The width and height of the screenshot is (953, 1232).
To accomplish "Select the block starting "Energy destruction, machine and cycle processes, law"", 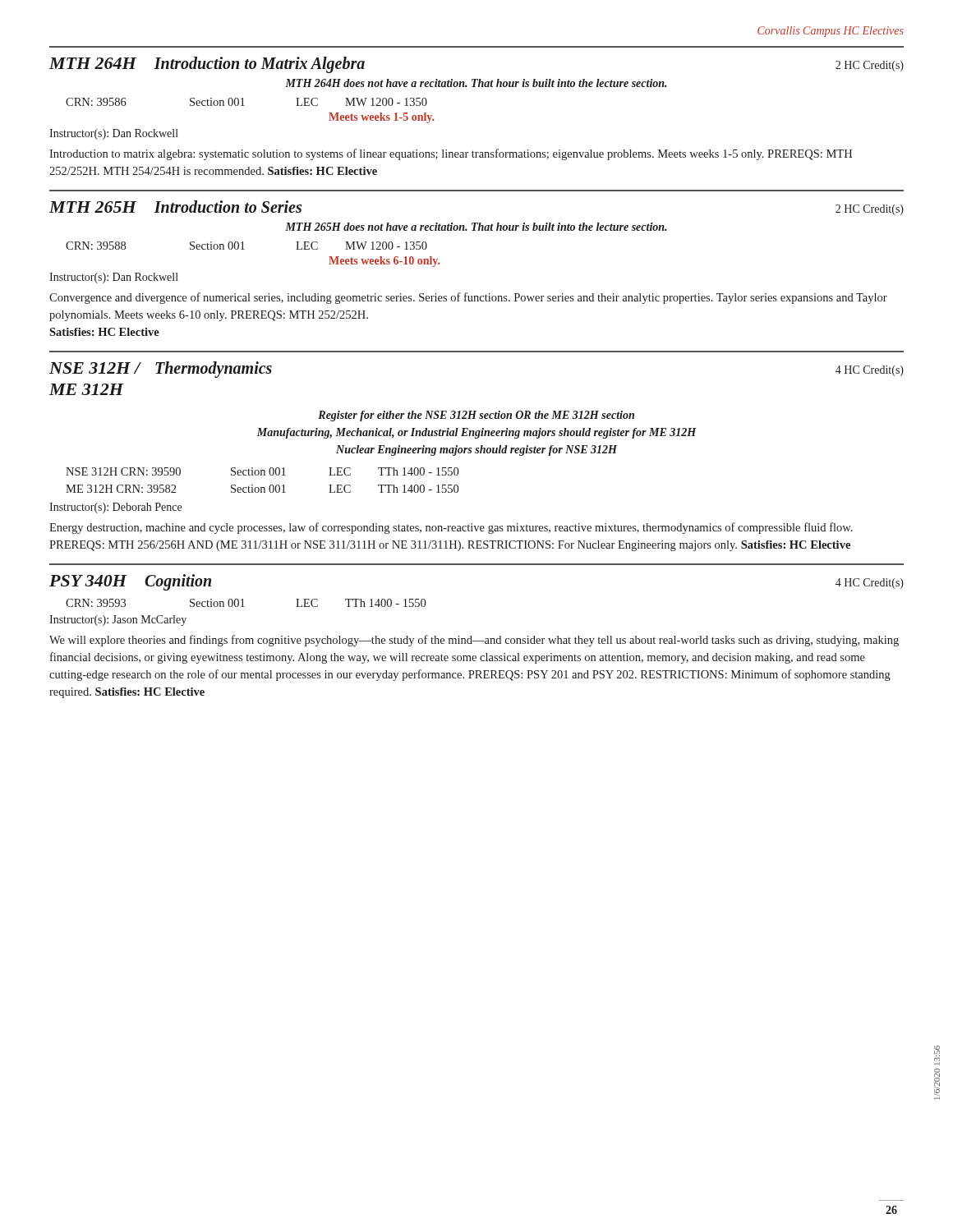I will point(451,536).
